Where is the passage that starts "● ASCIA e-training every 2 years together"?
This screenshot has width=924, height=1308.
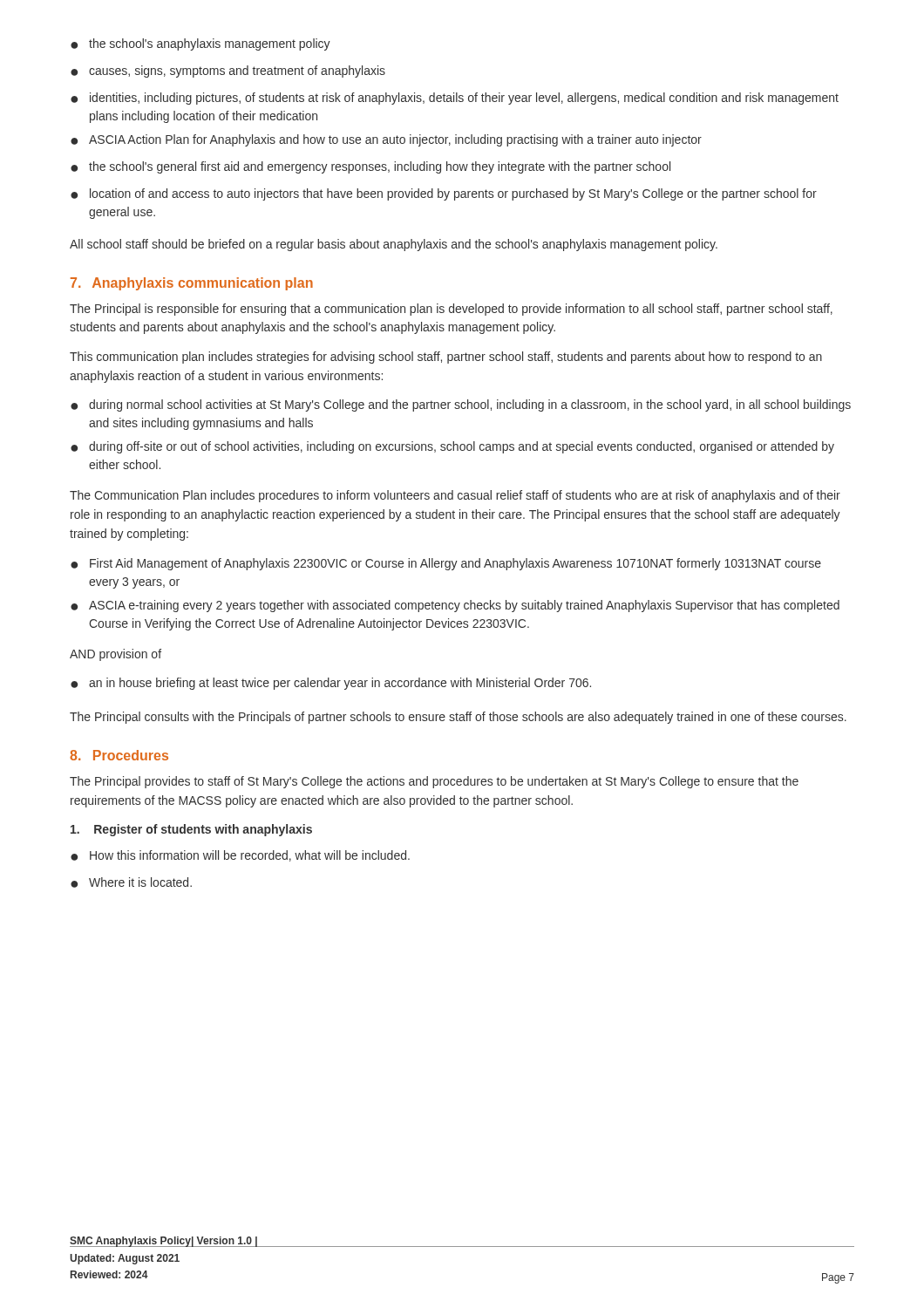coord(462,614)
